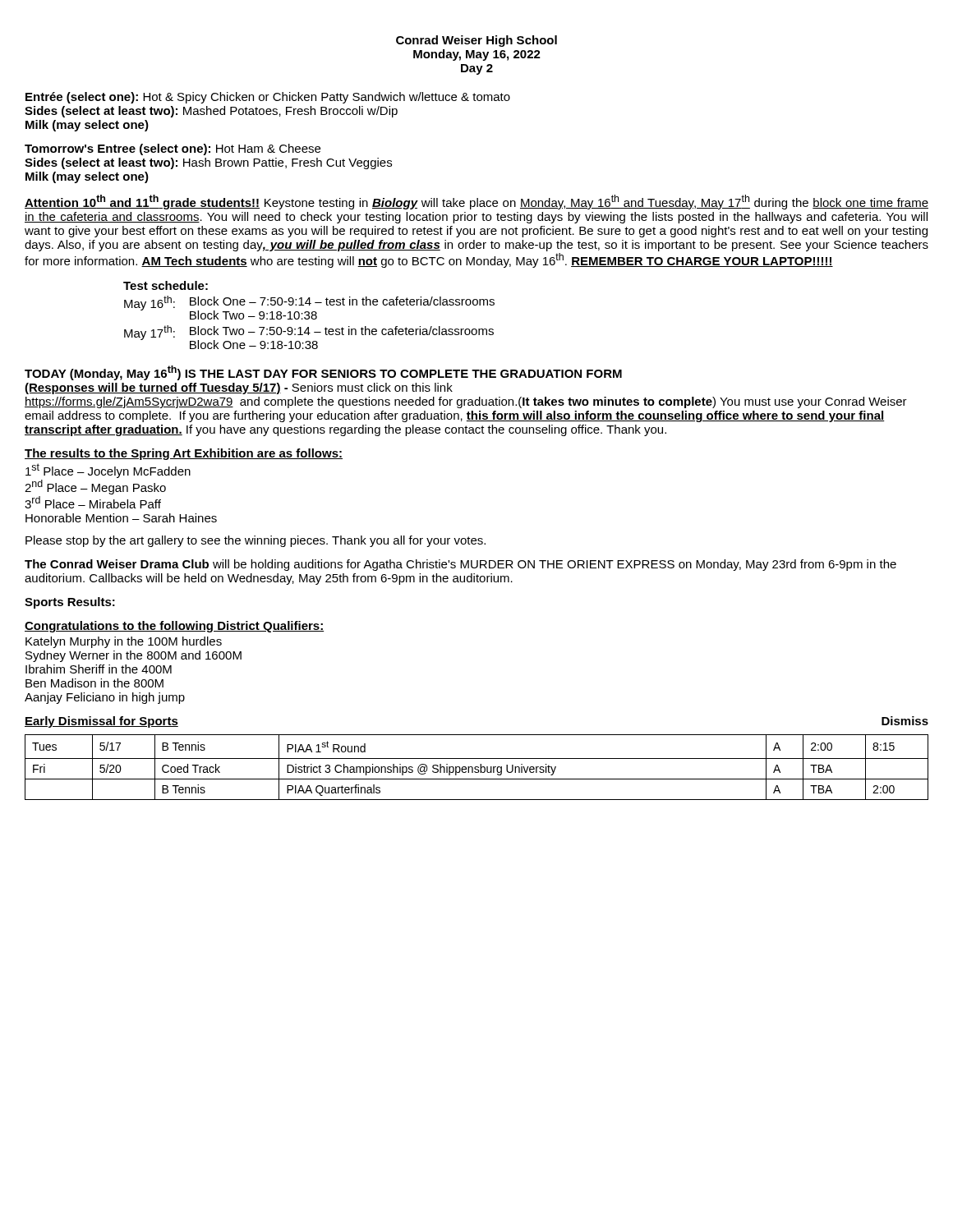Navigate to the passage starting "Ben Madison in the 800M"

[x=95, y=683]
